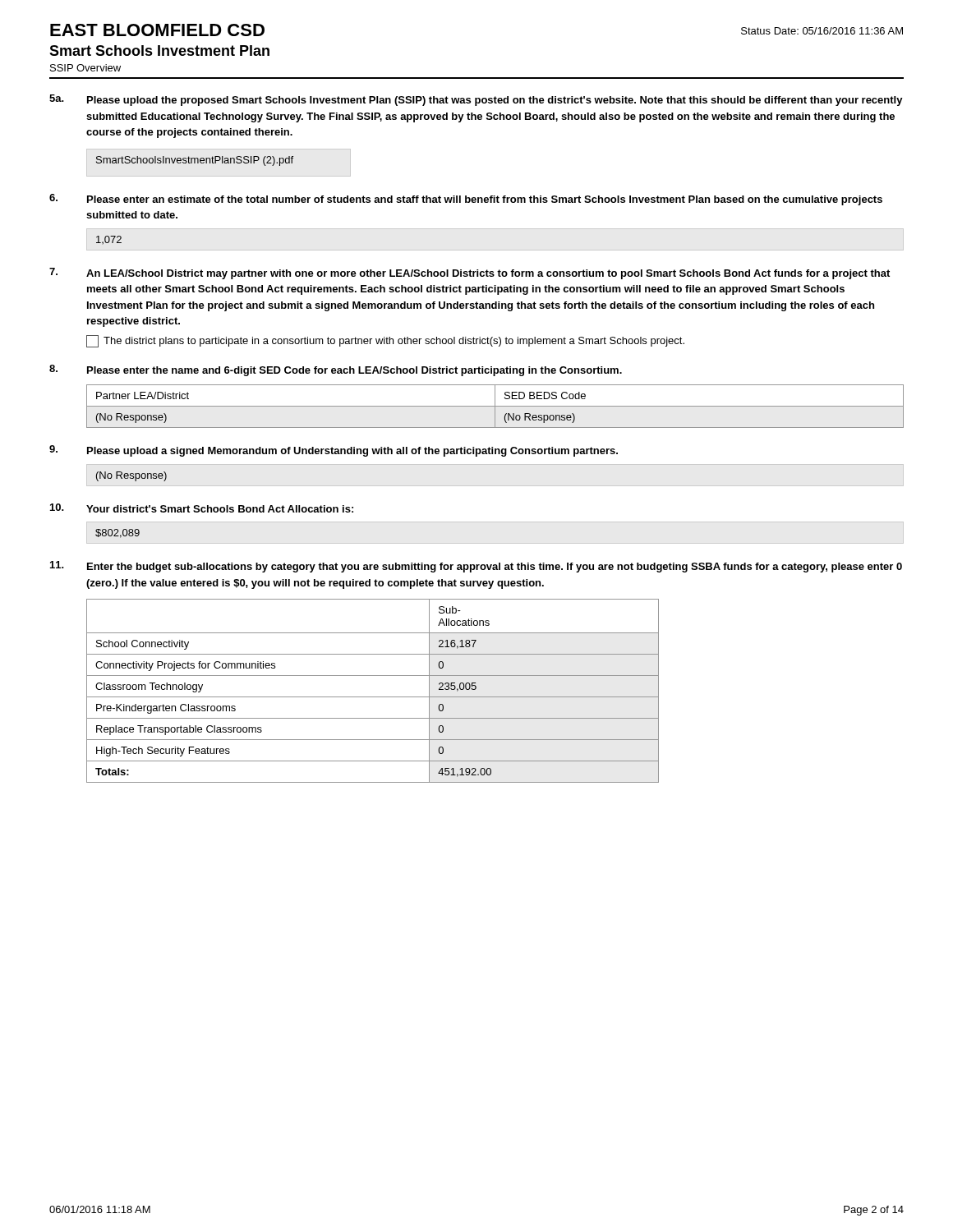Find the text block that reads "The district plans to participate"
953x1232 pixels.
click(x=386, y=340)
